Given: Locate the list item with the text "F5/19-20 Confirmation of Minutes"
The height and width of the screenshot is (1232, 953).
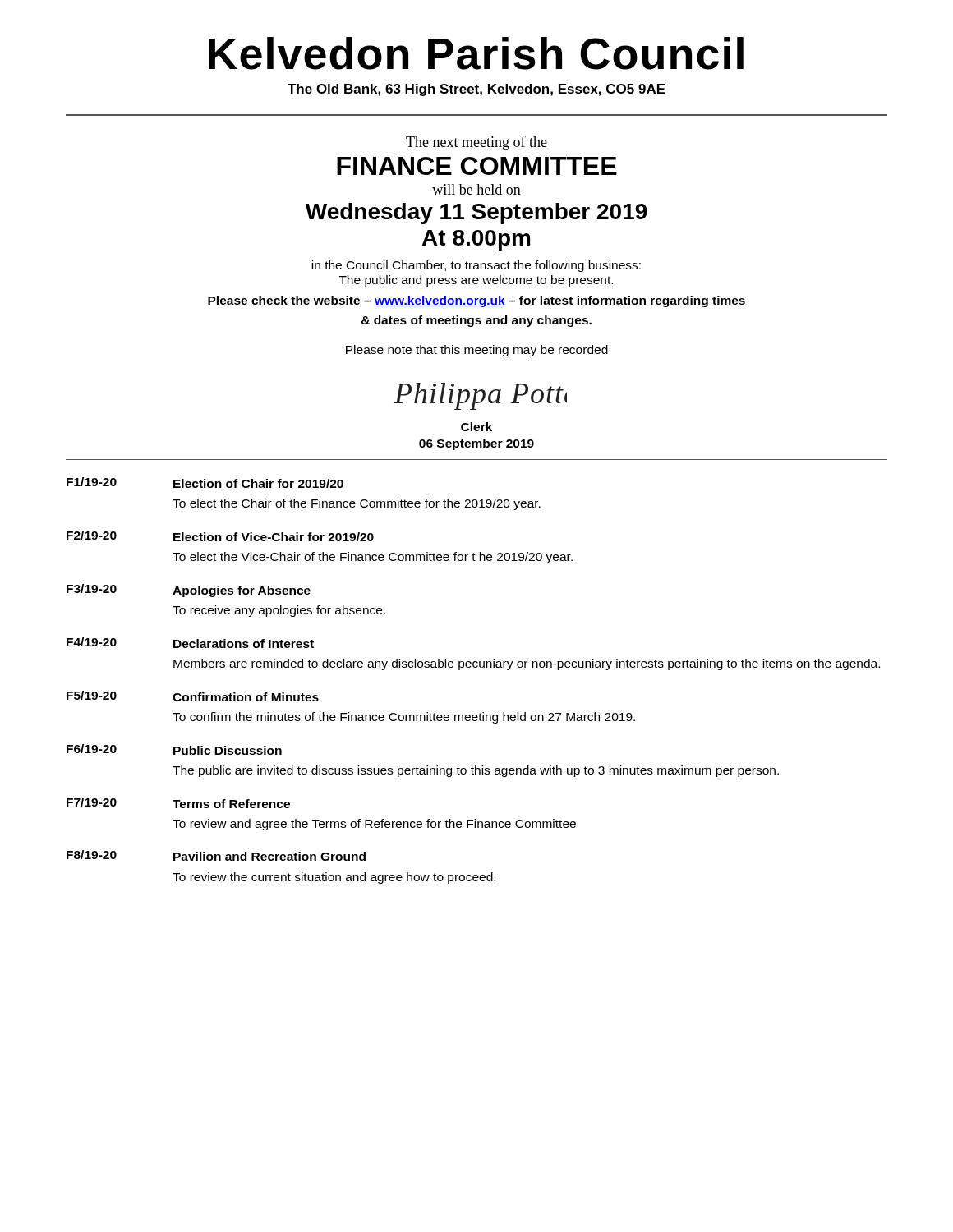Looking at the screenshot, I should [x=476, y=707].
